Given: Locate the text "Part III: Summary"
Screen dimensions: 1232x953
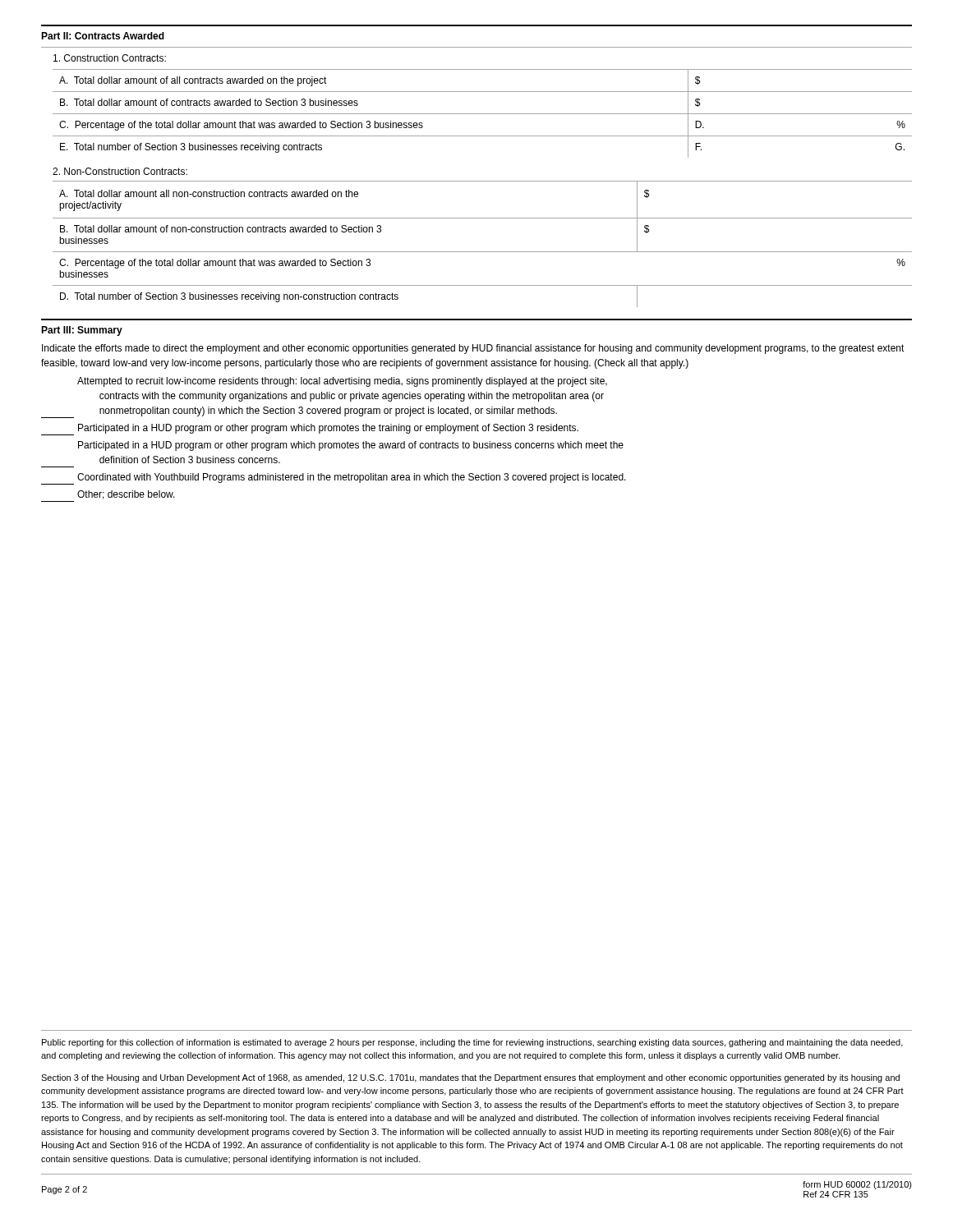Looking at the screenshot, I should [x=82, y=330].
